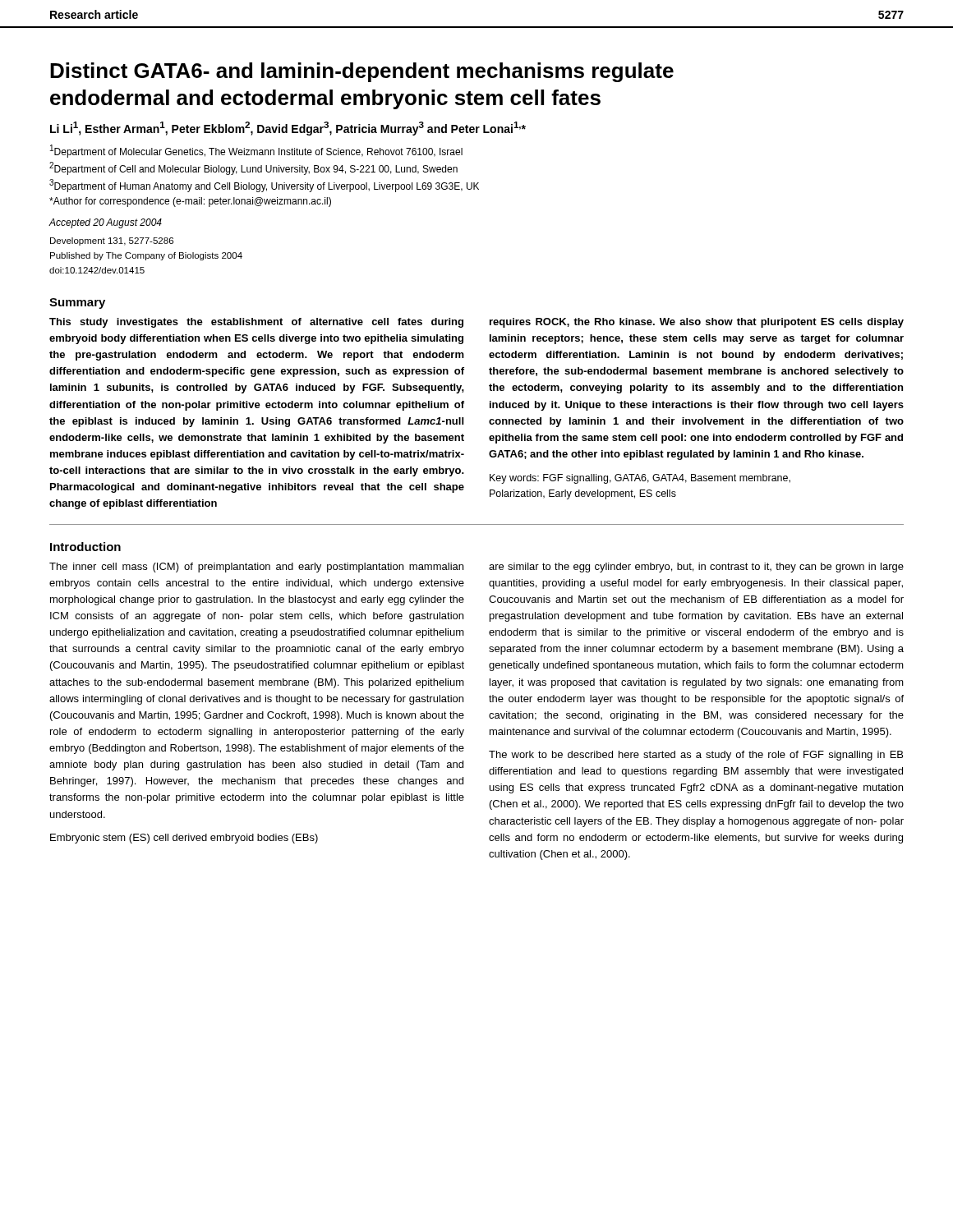Viewport: 953px width, 1232px height.
Task: Locate the element starting "Accepted 20 August"
Action: pyautogui.click(x=106, y=222)
